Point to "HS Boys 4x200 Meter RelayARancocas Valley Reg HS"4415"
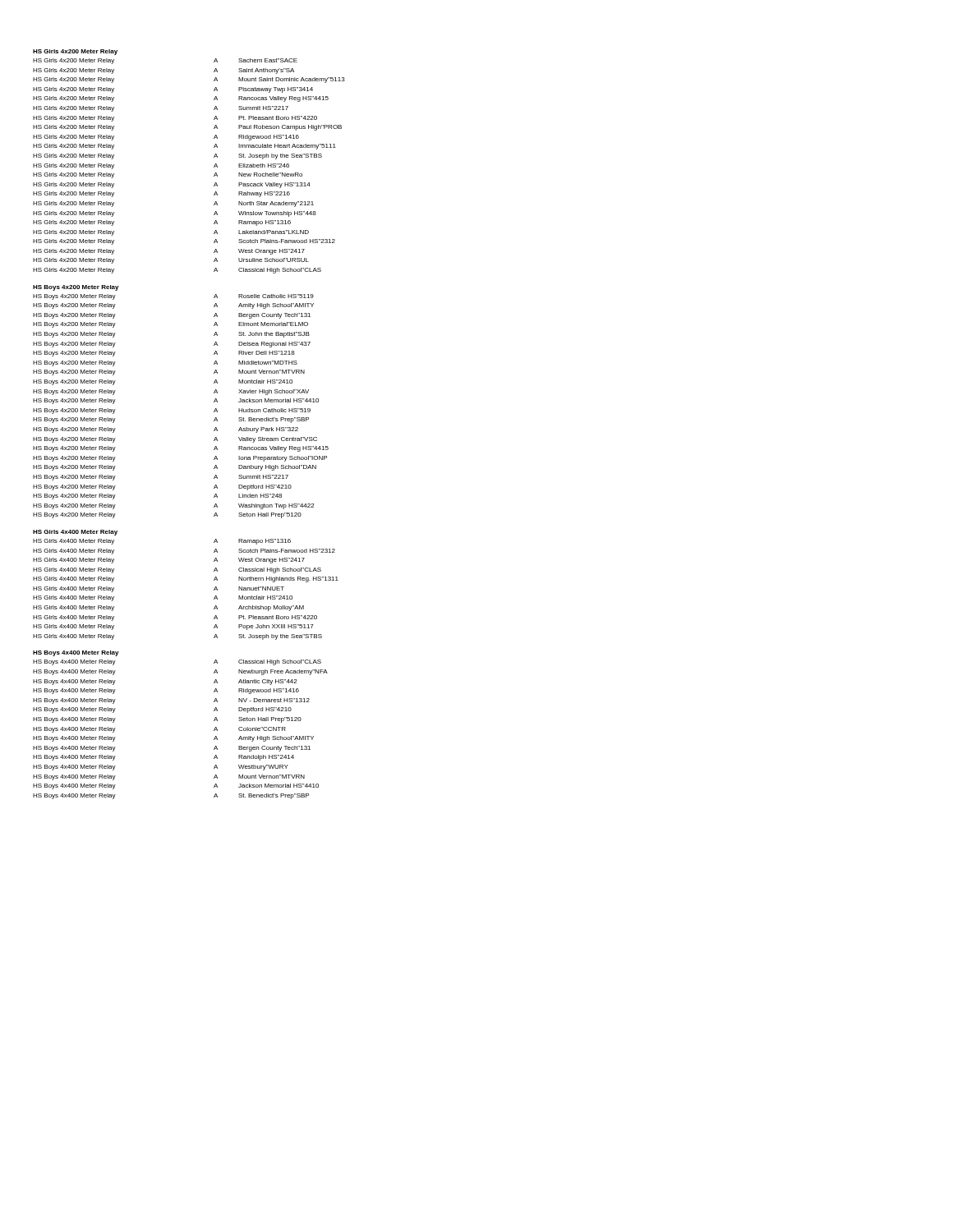Screen dimensions: 1232x953 pyautogui.click(x=69, y=449)
